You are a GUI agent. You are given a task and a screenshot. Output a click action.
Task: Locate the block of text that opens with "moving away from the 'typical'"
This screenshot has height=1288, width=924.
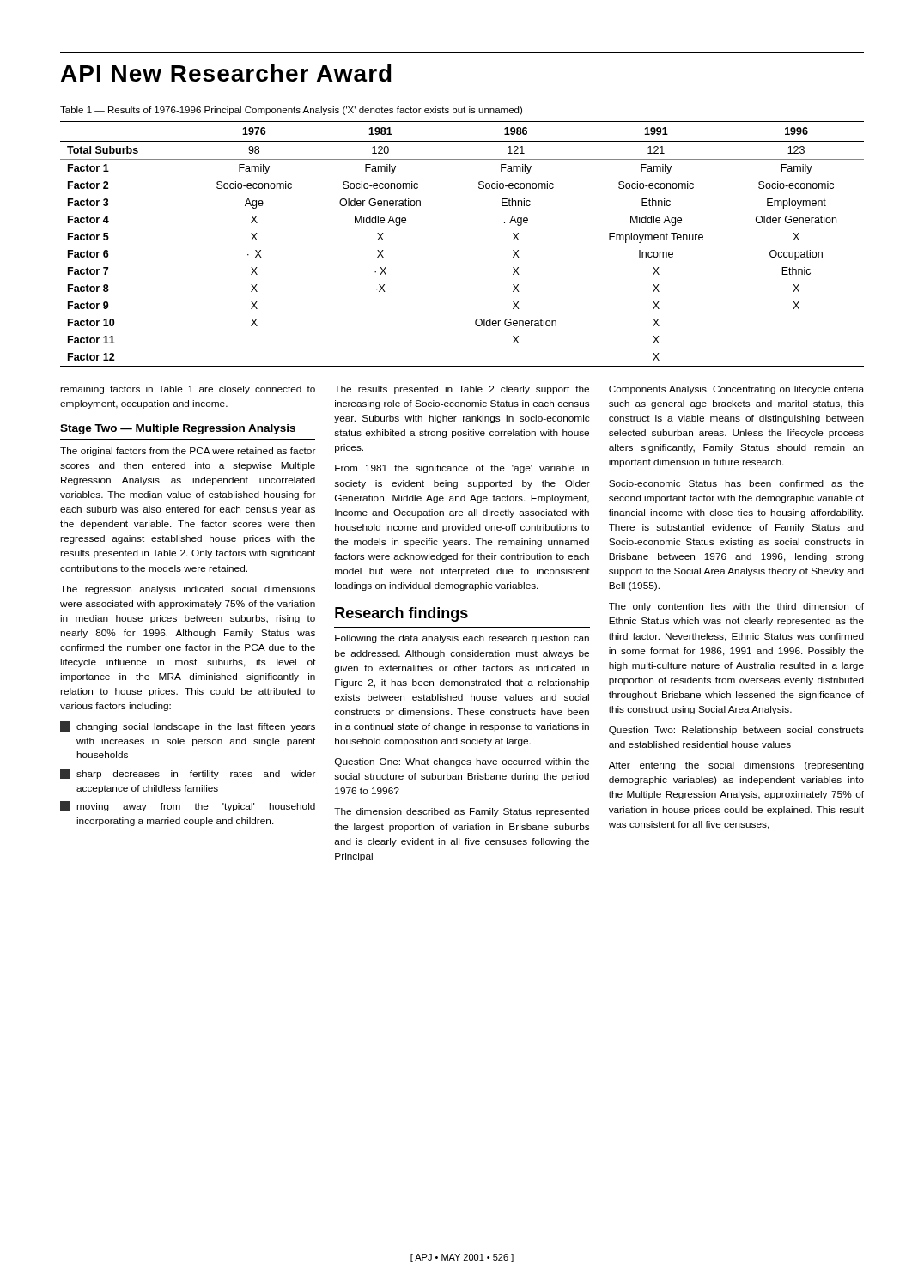click(188, 814)
